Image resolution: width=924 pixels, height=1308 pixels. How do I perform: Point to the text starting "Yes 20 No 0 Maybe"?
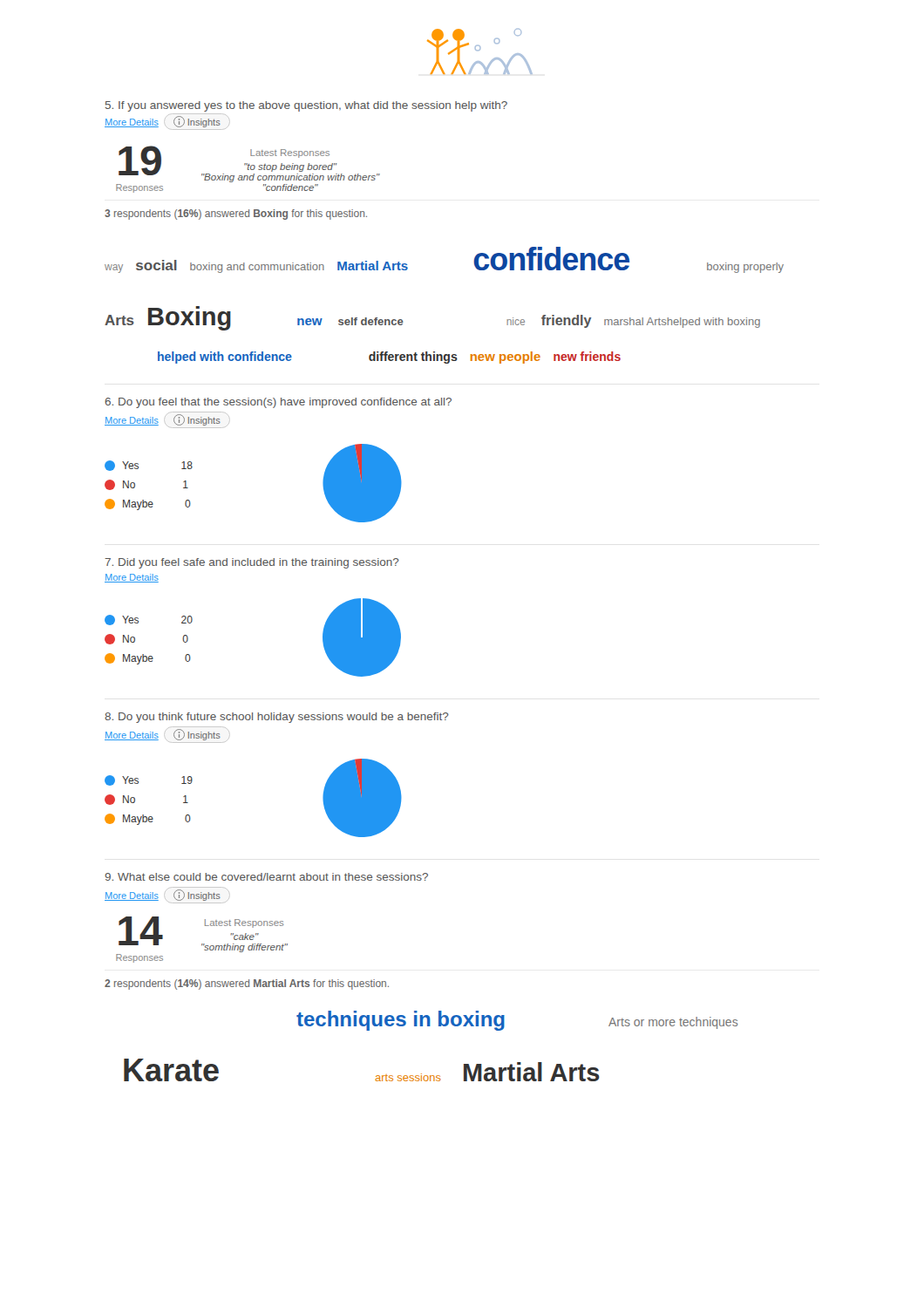coord(192,639)
